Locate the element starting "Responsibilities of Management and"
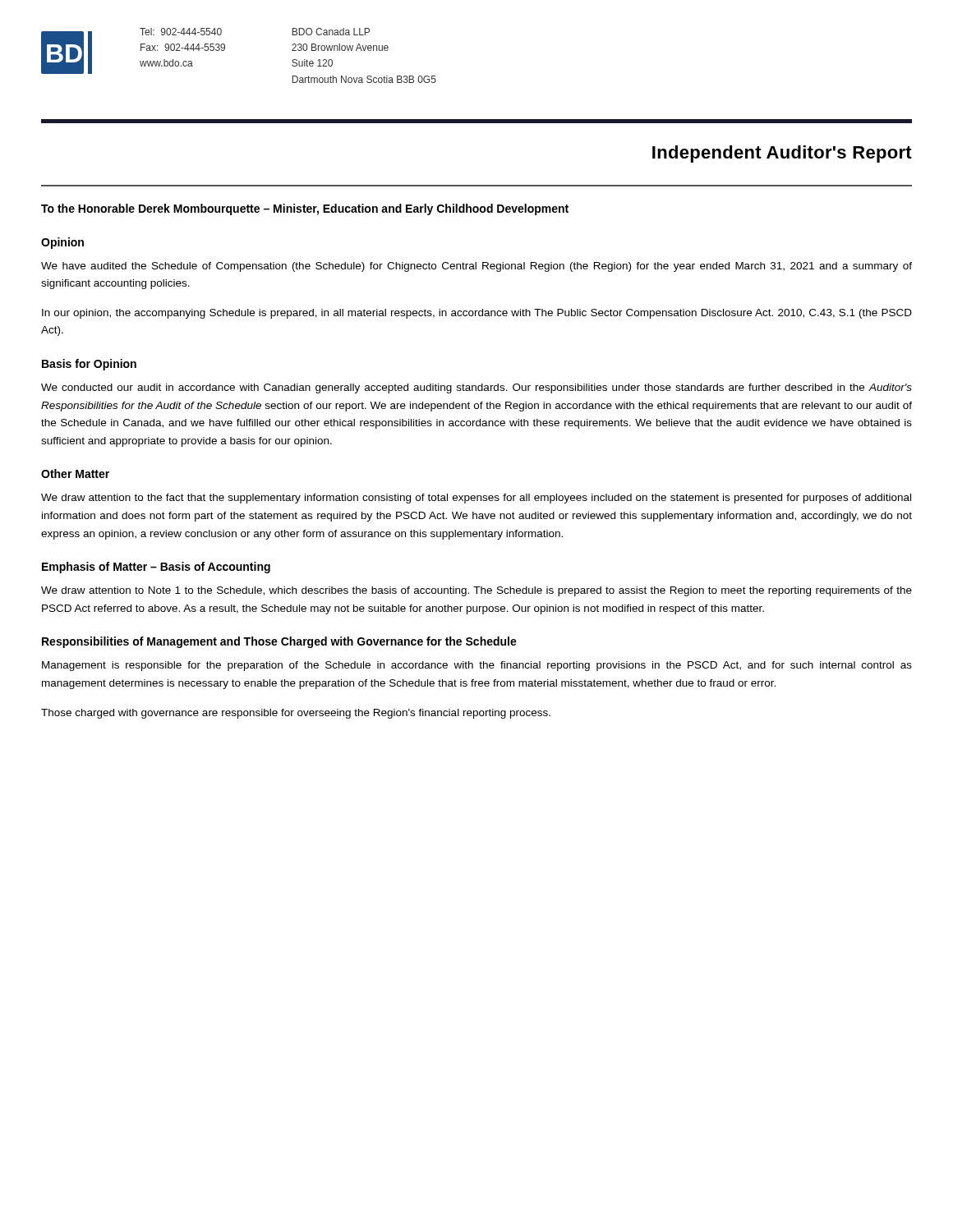This screenshot has height=1232, width=953. click(x=279, y=642)
